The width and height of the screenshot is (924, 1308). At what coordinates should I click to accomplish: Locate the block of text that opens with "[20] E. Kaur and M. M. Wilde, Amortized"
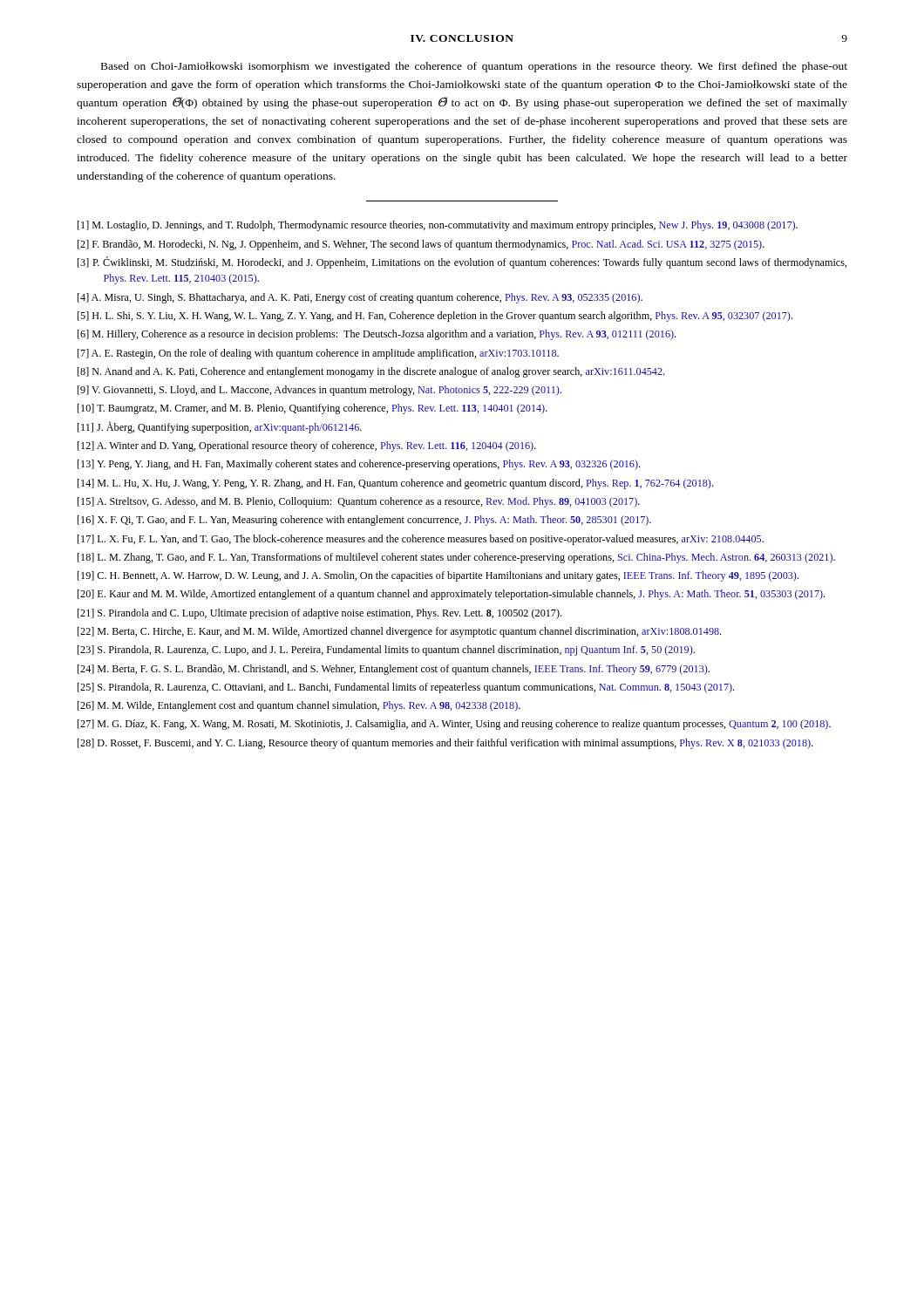(451, 594)
